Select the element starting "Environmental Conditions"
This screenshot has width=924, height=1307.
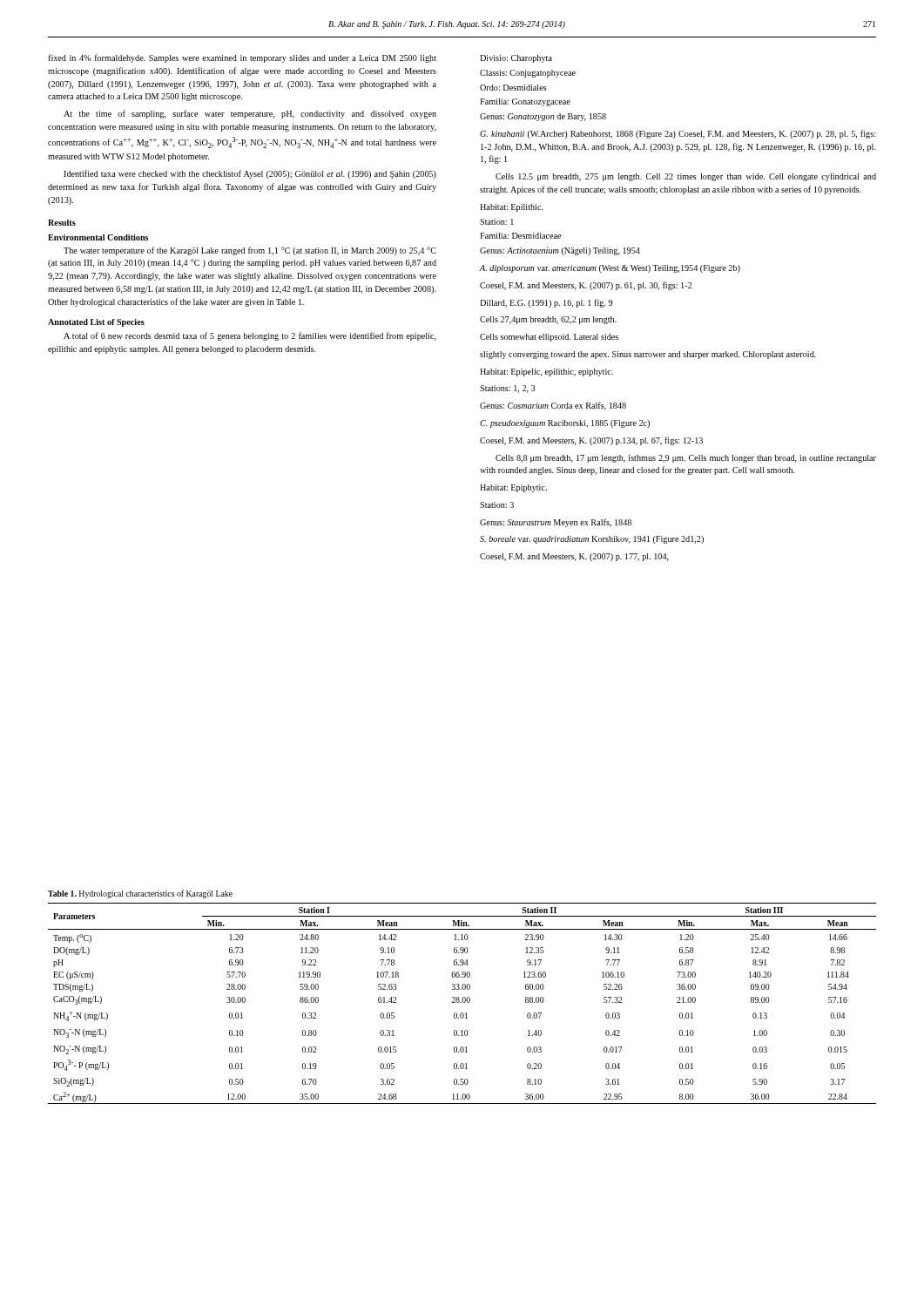[98, 237]
